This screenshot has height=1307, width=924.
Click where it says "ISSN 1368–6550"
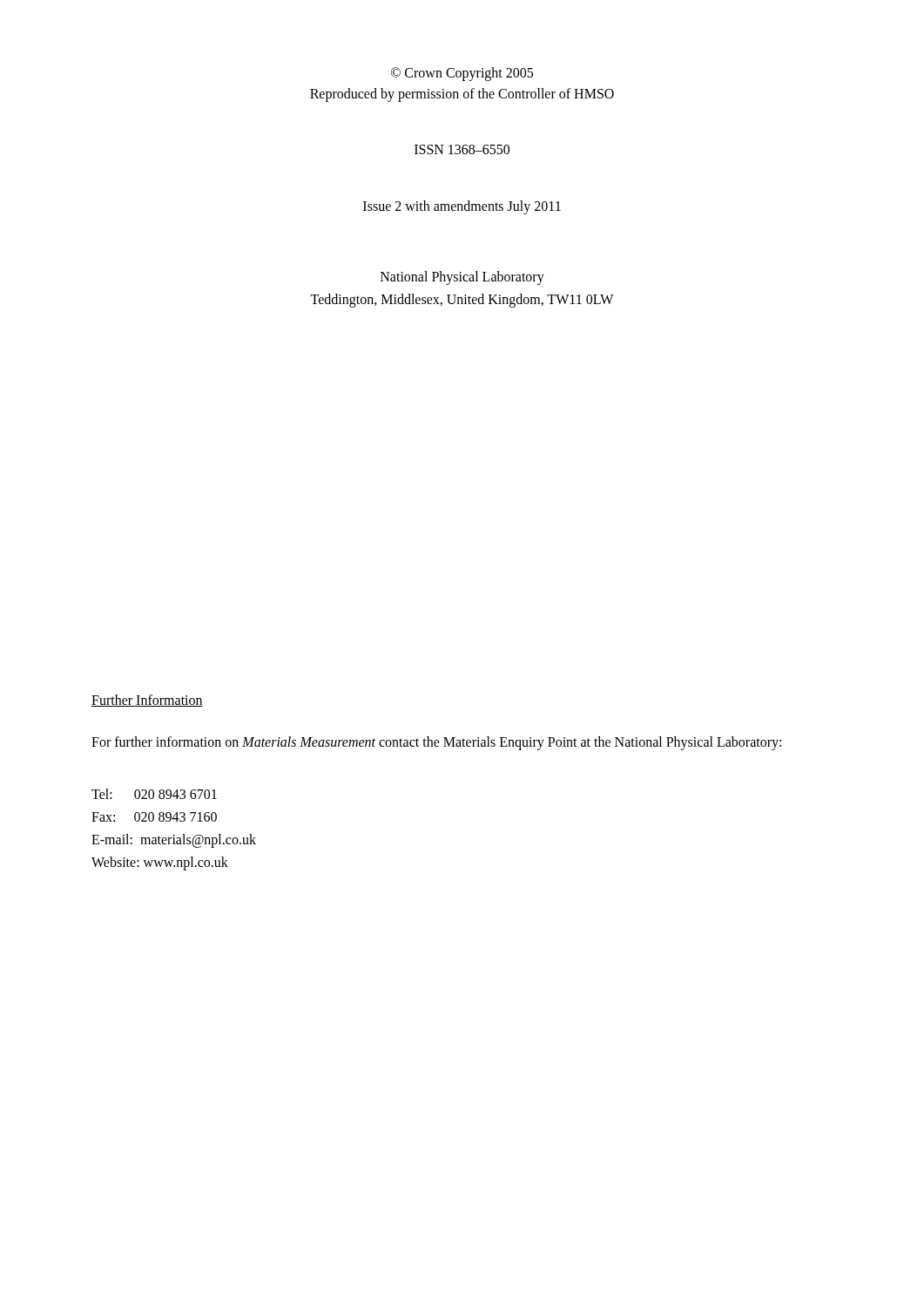tap(462, 149)
